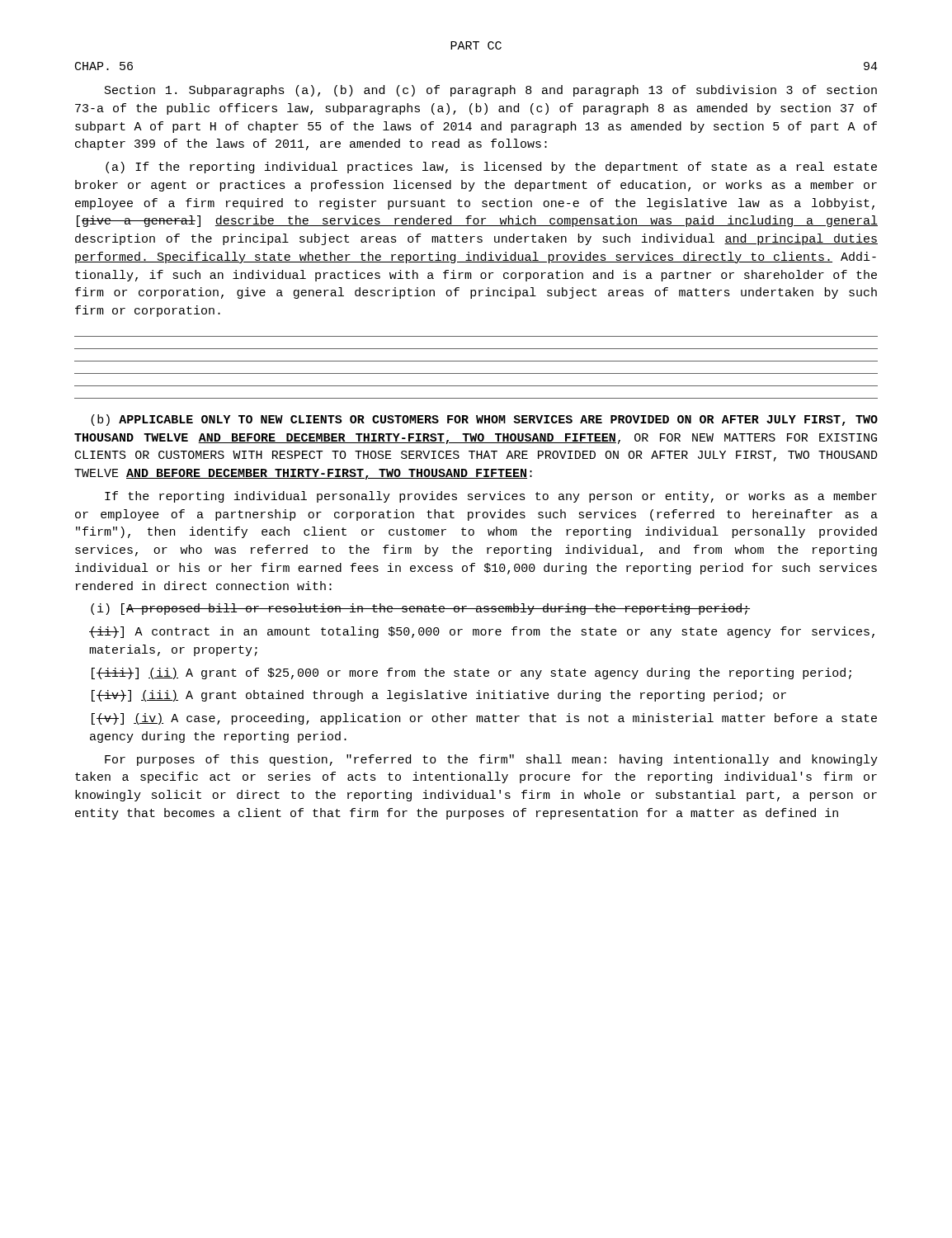The image size is (952, 1238).
Task: Find the text block that says "(a) If the reporting"
Action: [x=476, y=240]
